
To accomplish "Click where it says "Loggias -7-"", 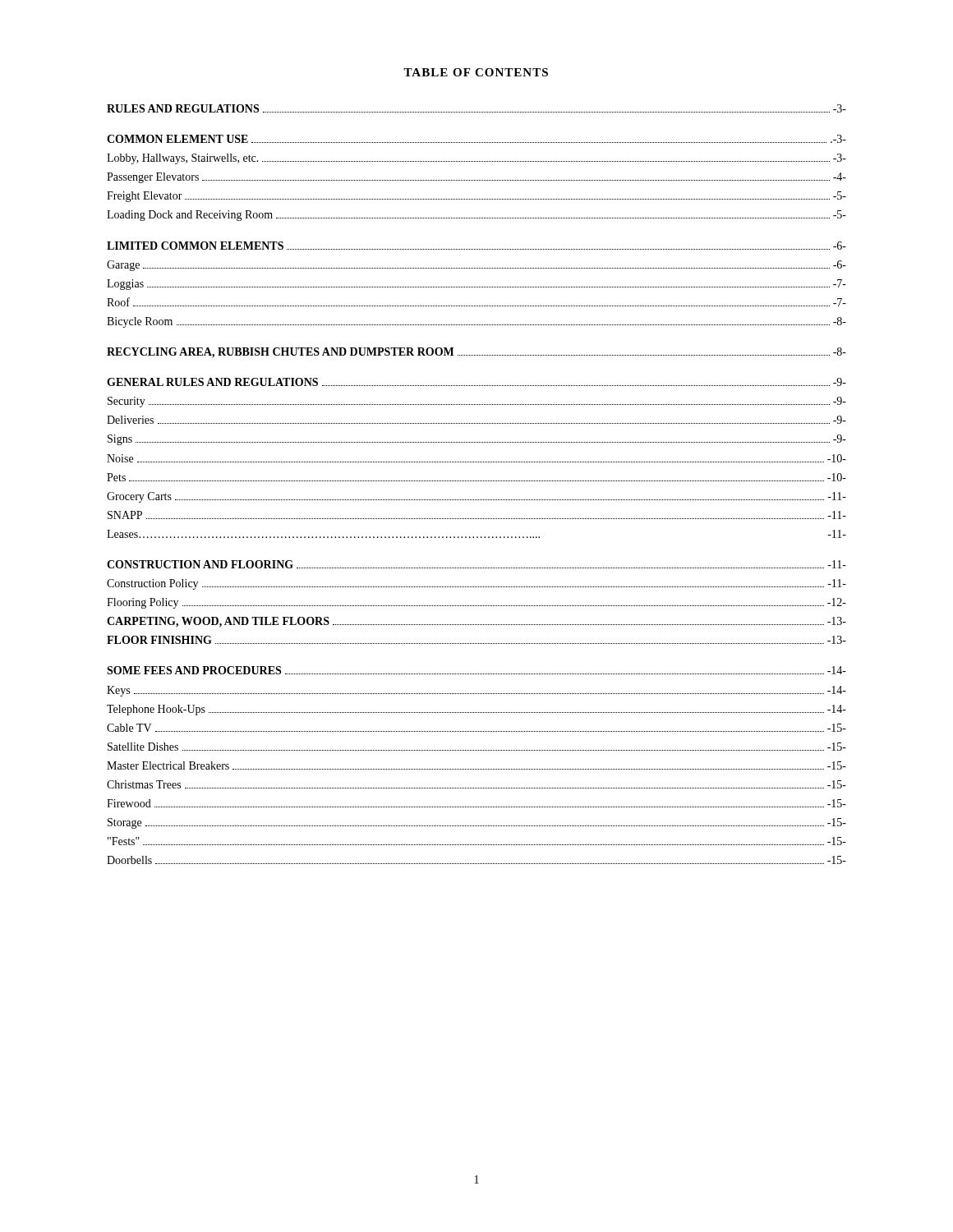I will pyautogui.click(x=476, y=284).
